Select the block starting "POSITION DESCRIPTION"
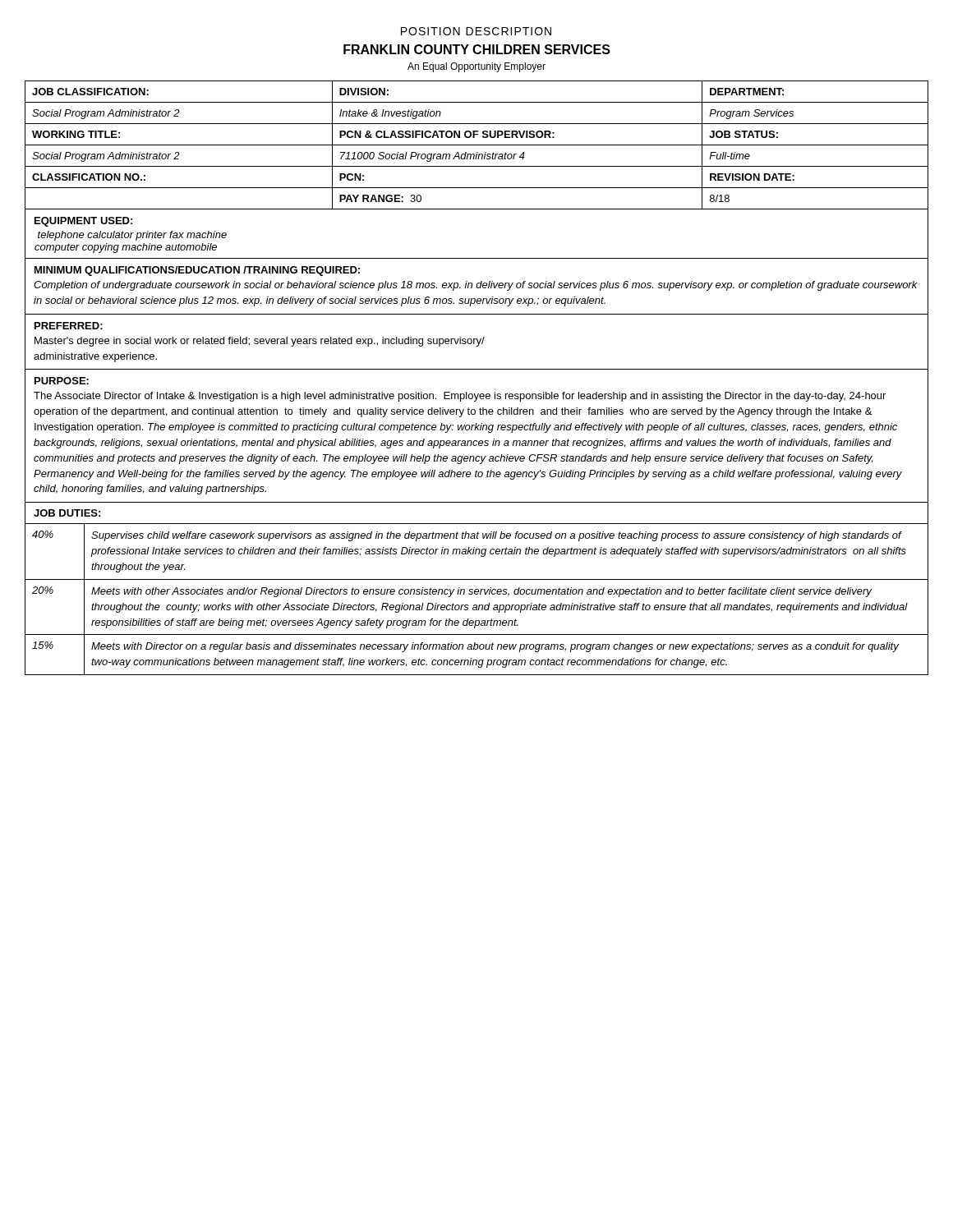Screen dimensions: 1232x953 (476, 31)
